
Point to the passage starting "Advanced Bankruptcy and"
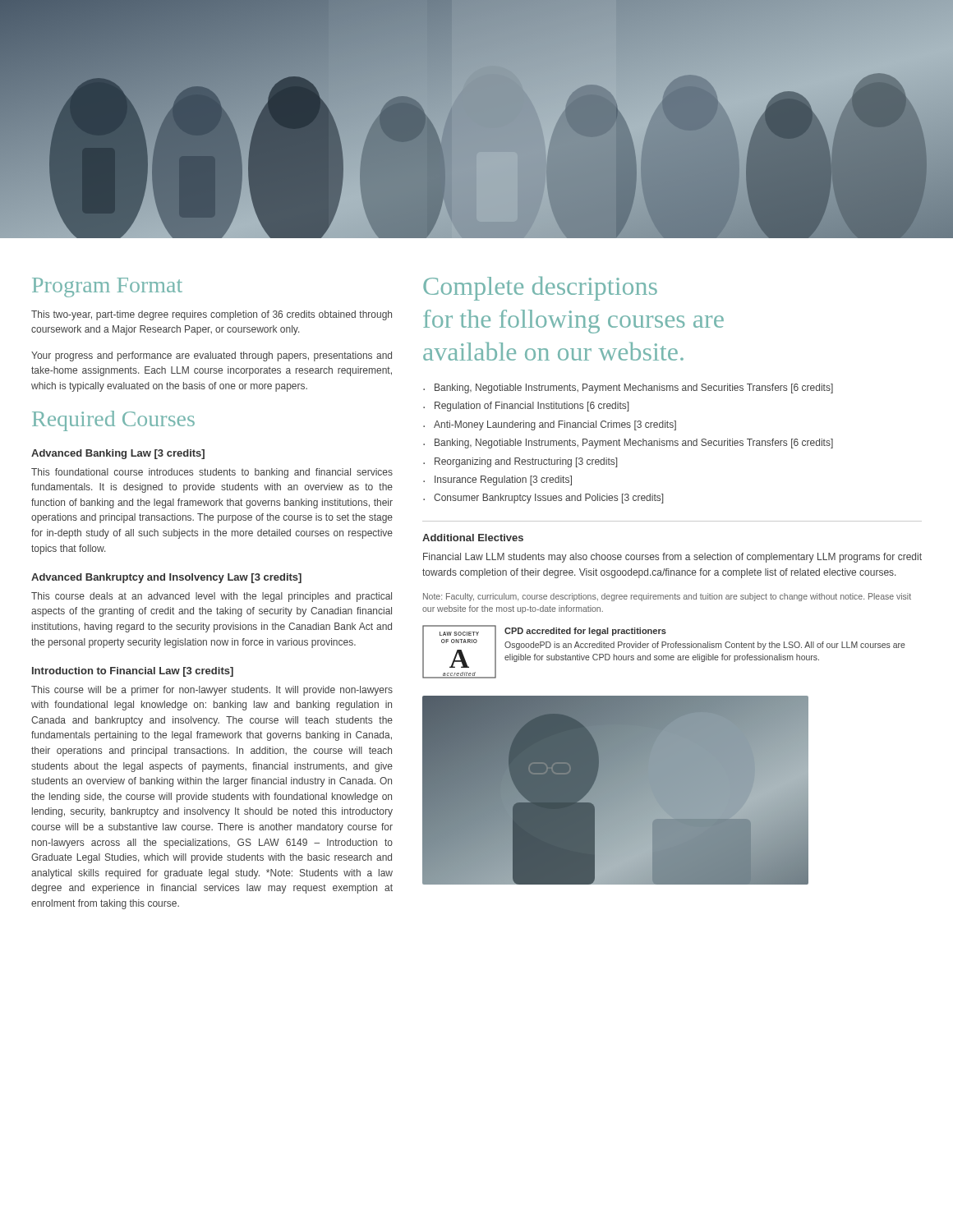167,577
